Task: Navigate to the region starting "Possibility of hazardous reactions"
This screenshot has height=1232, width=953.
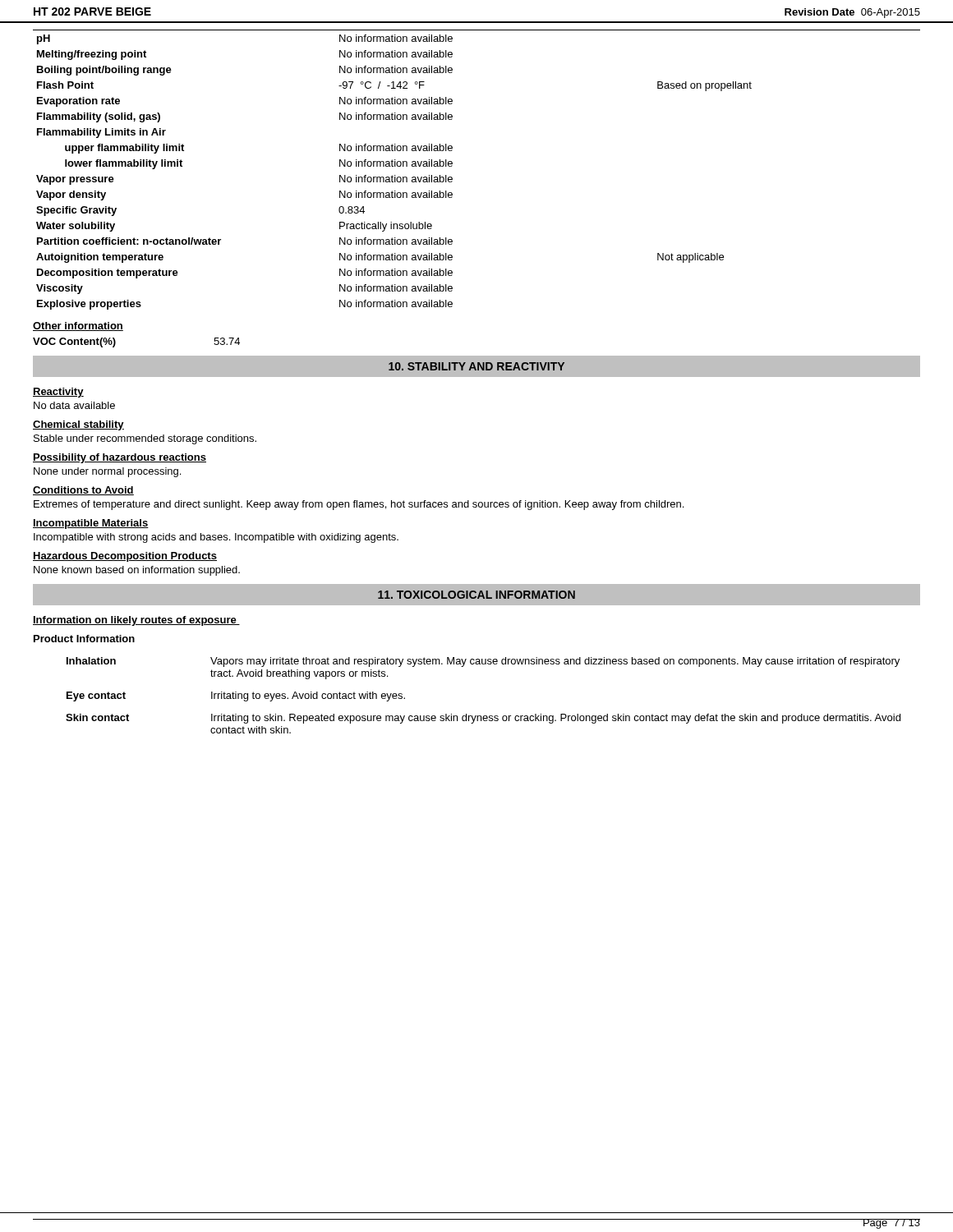Action: [x=120, y=457]
